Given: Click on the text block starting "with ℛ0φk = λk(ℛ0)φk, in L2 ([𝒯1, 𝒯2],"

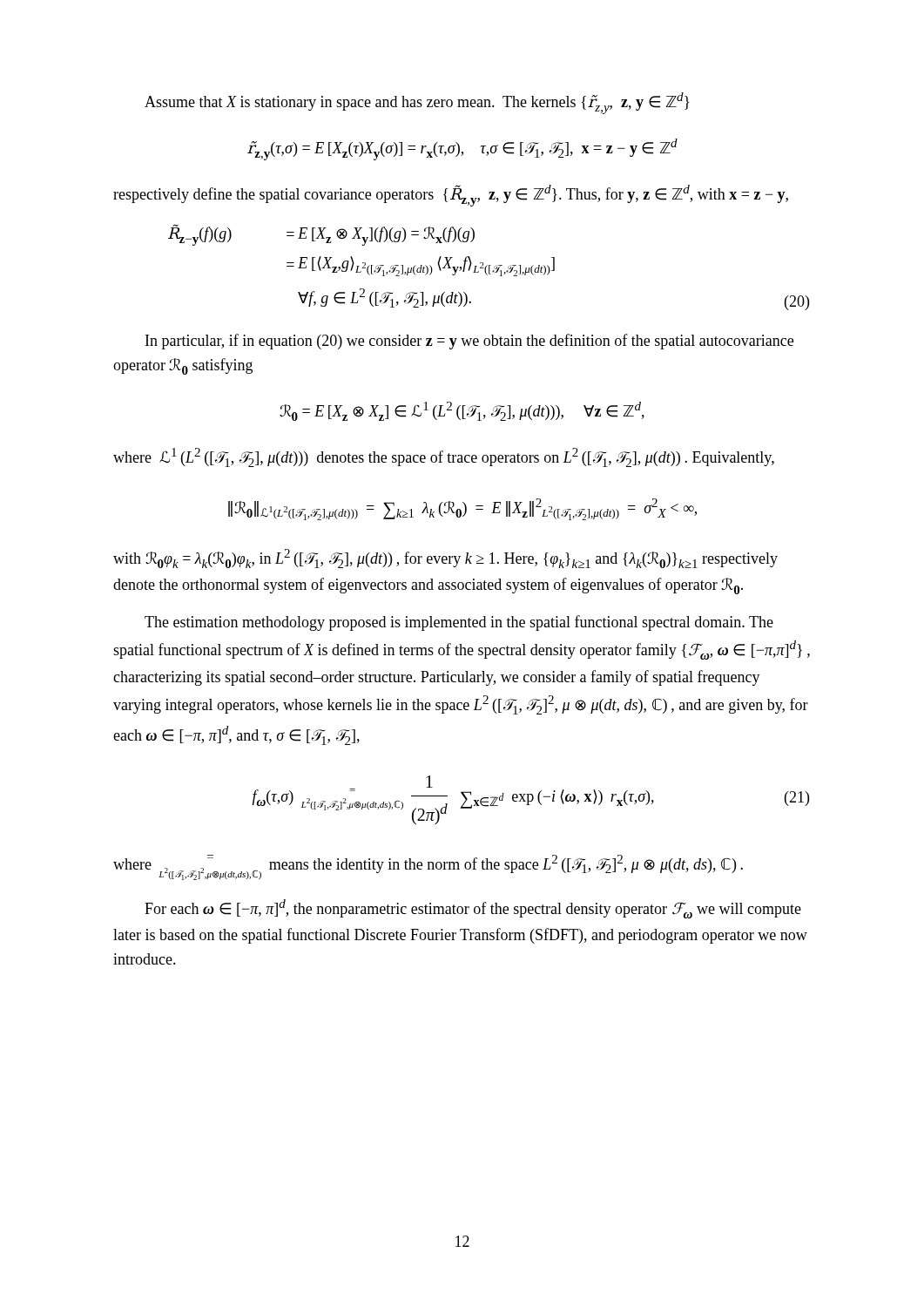Looking at the screenshot, I should [462, 572].
